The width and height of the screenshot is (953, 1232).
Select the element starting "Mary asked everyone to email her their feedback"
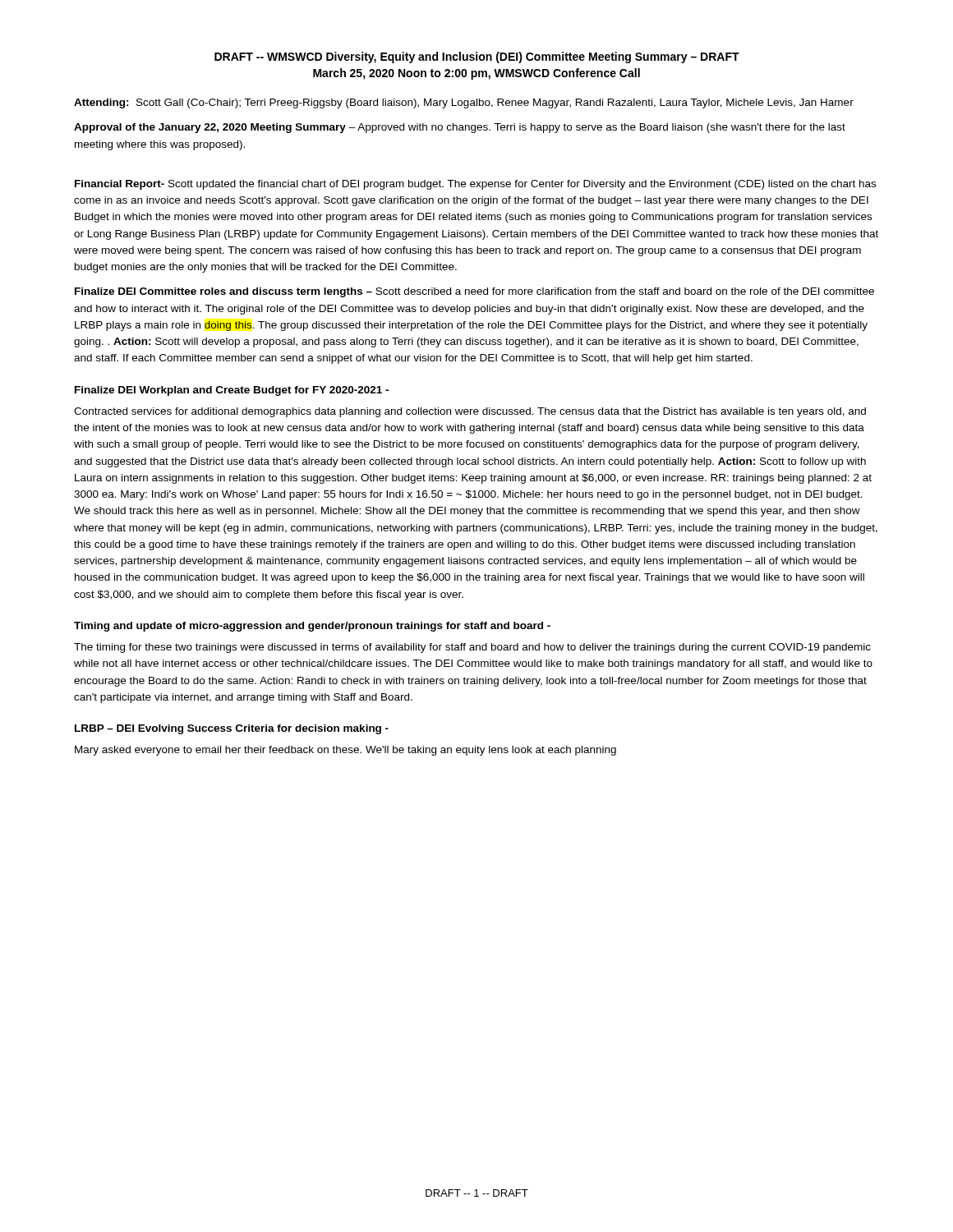(x=345, y=750)
